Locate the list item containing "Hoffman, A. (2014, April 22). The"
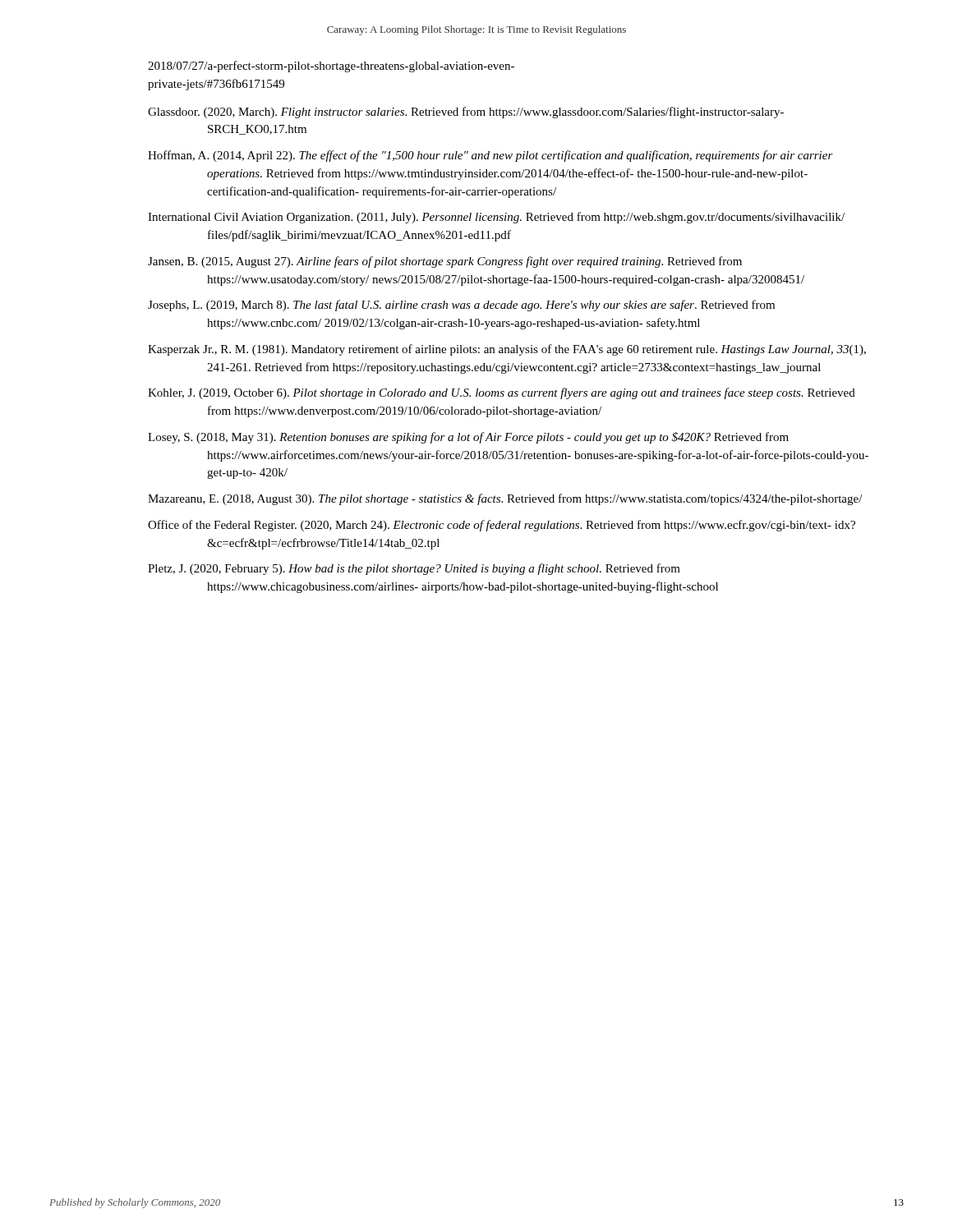The image size is (953, 1232). 490,173
